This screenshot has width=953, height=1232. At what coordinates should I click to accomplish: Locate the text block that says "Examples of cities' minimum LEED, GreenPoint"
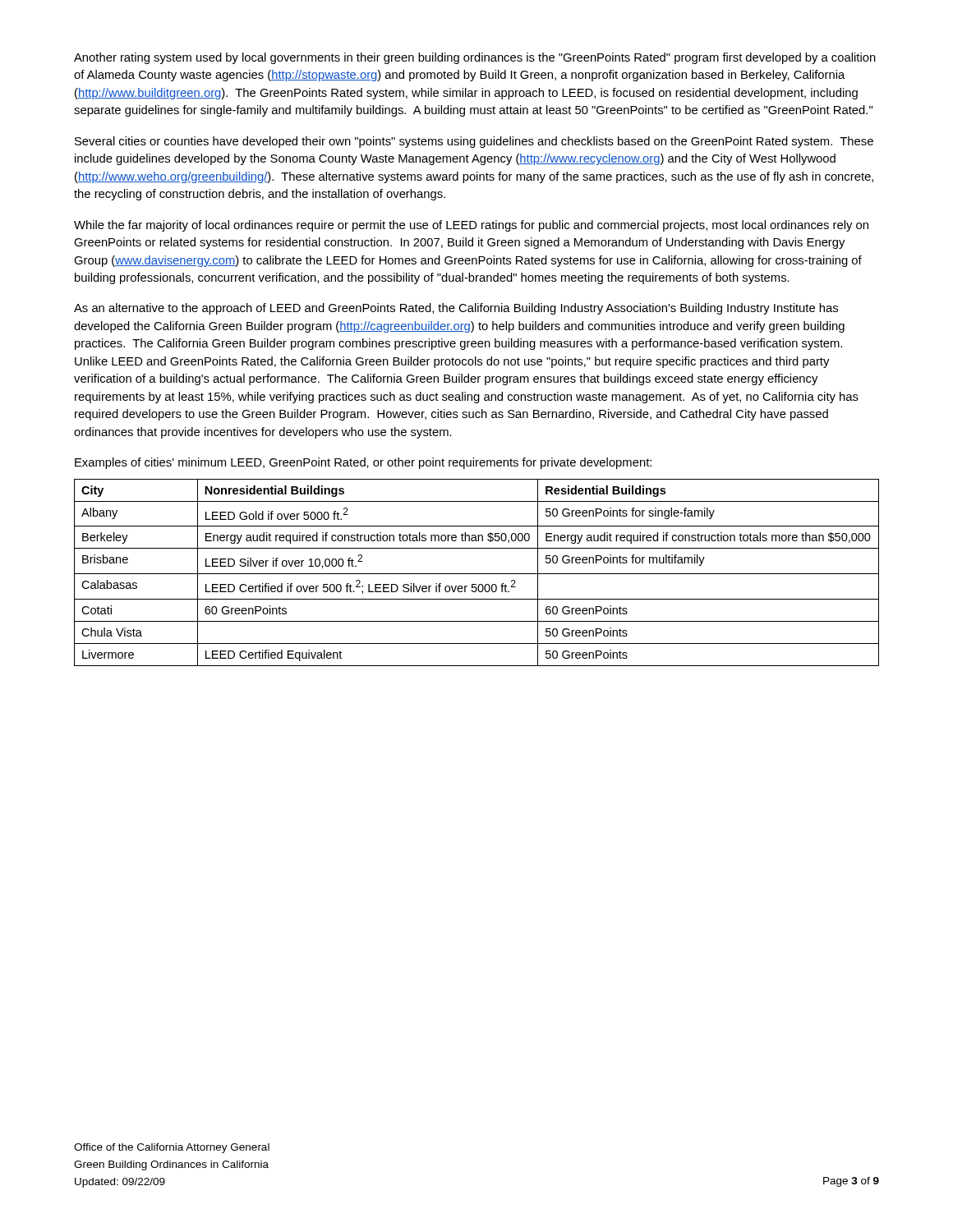pos(363,462)
